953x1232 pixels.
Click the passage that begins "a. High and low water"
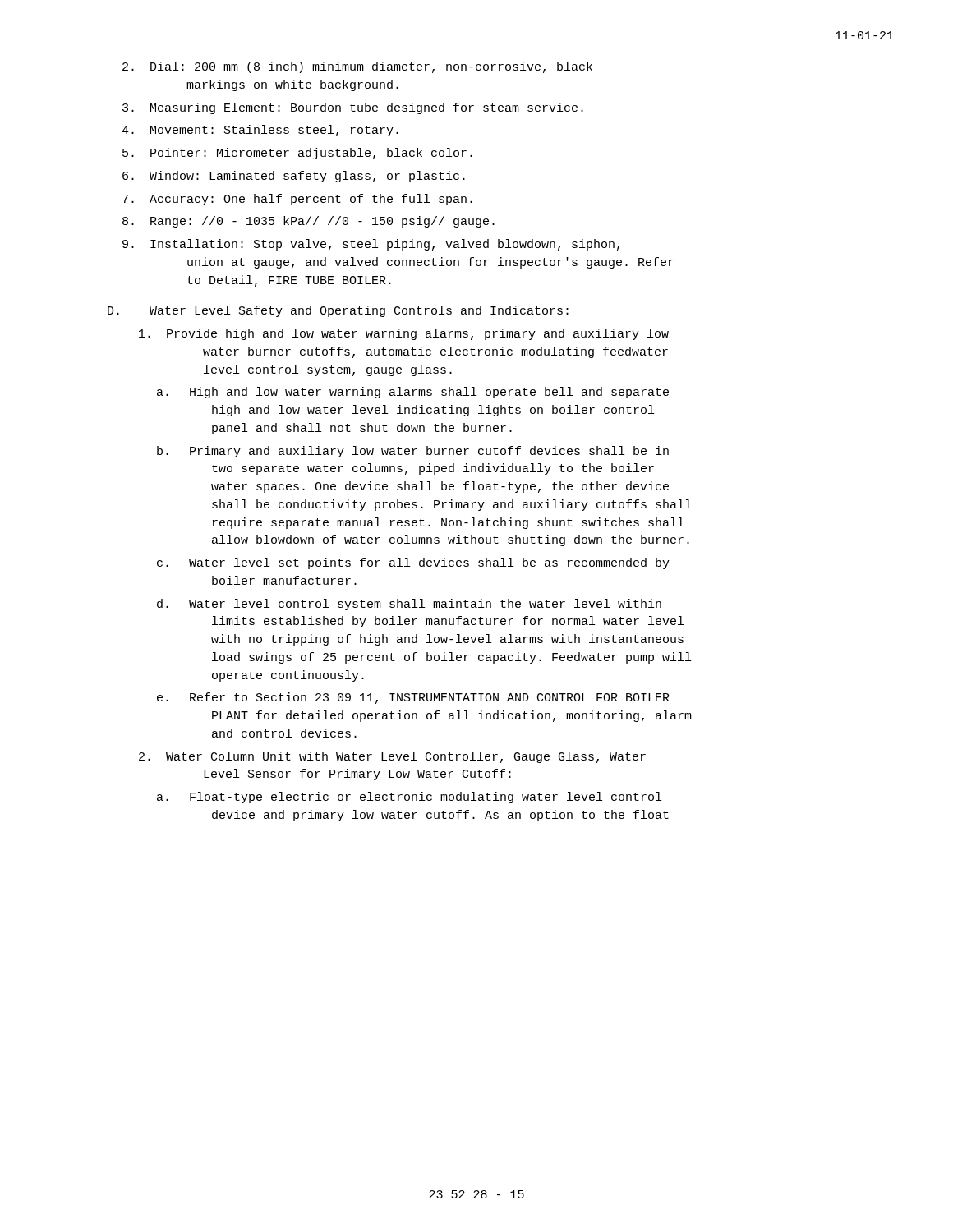click(525, 411)
